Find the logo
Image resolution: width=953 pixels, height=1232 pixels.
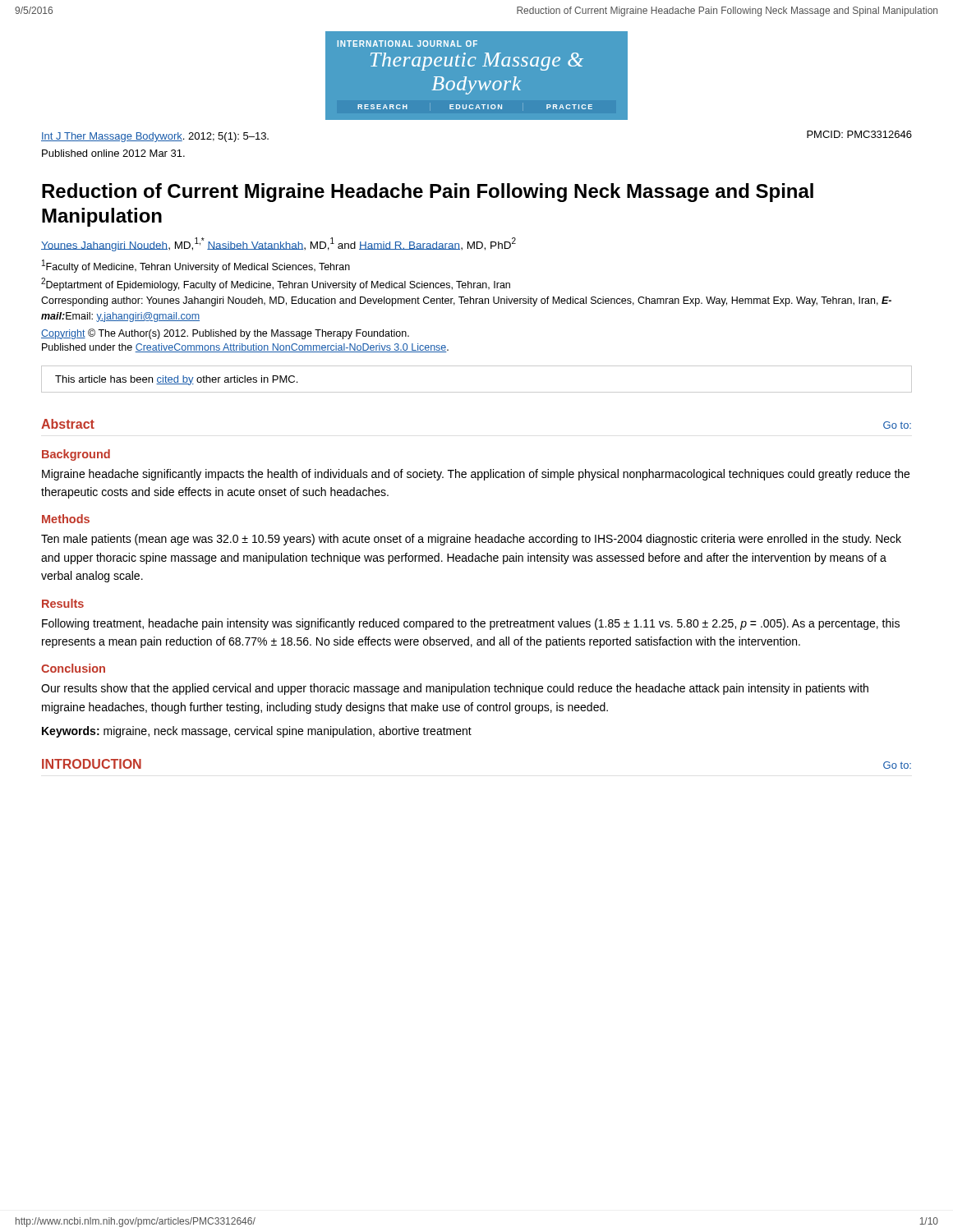pyautogui.click(x=476, y=76)
